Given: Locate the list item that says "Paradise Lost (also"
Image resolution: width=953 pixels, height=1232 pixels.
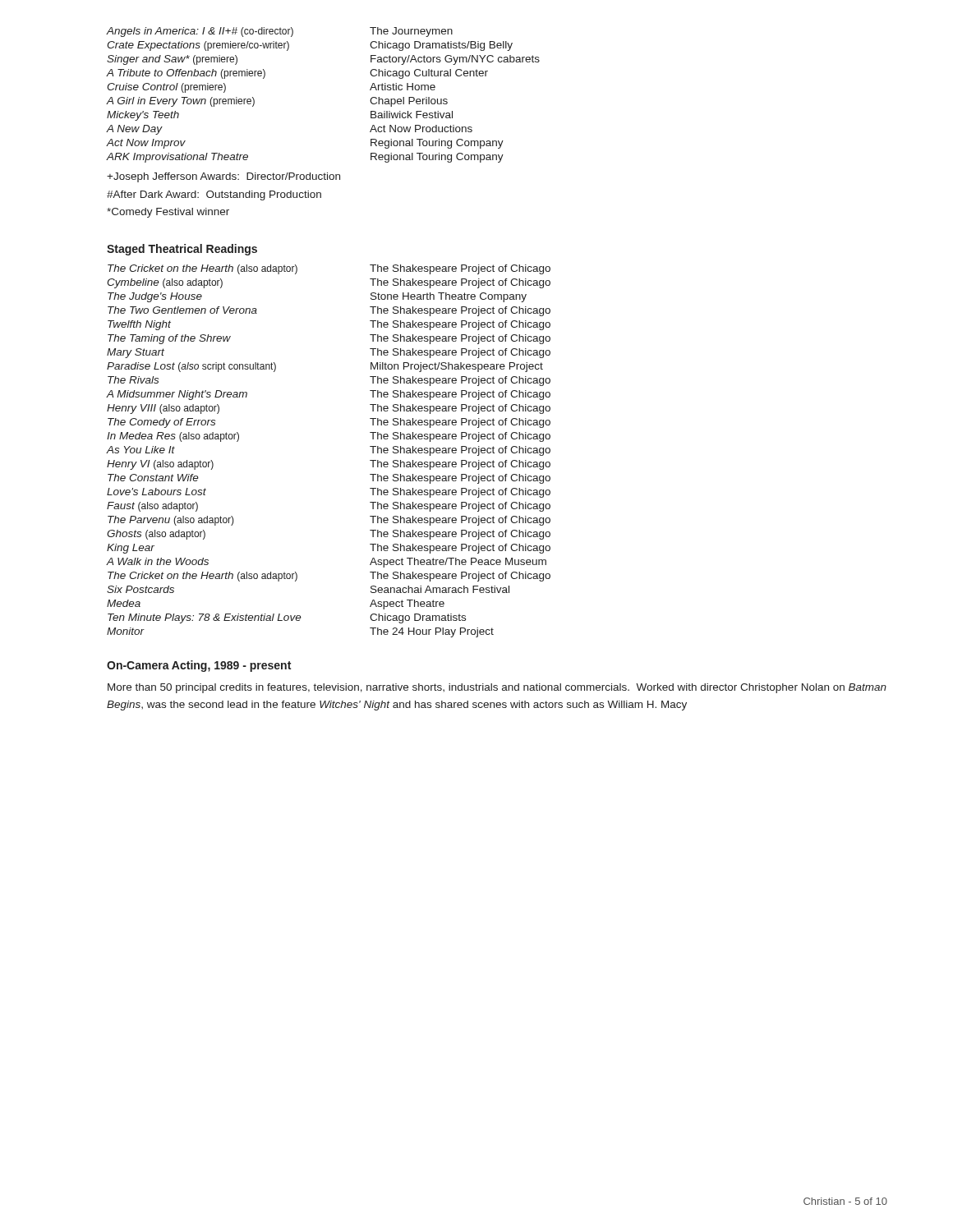Looking at the screenshot, I should pyautogui.click(x=497, y=366).
